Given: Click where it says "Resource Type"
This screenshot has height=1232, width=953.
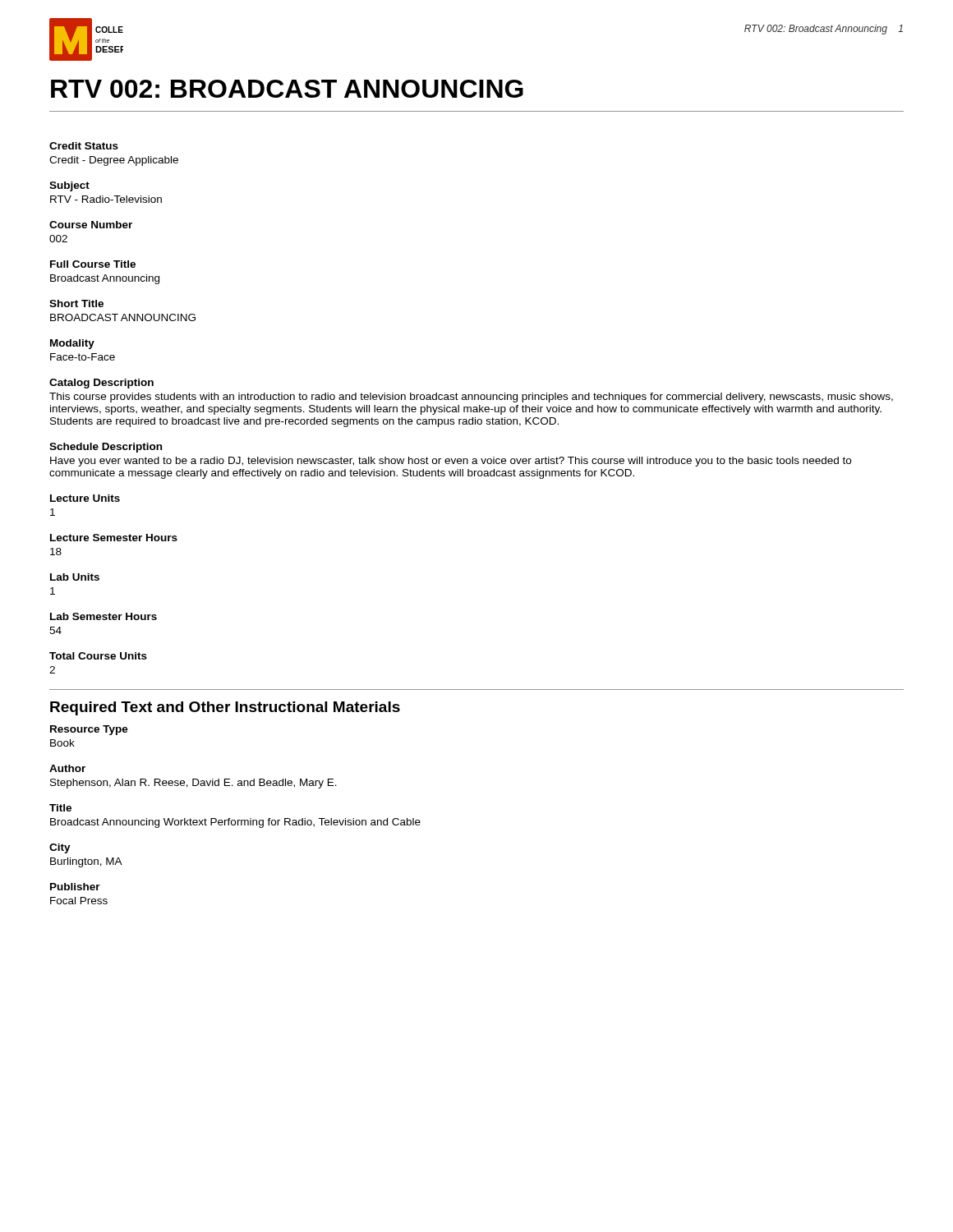Looking at the screenshot, I should pos(89,730).
